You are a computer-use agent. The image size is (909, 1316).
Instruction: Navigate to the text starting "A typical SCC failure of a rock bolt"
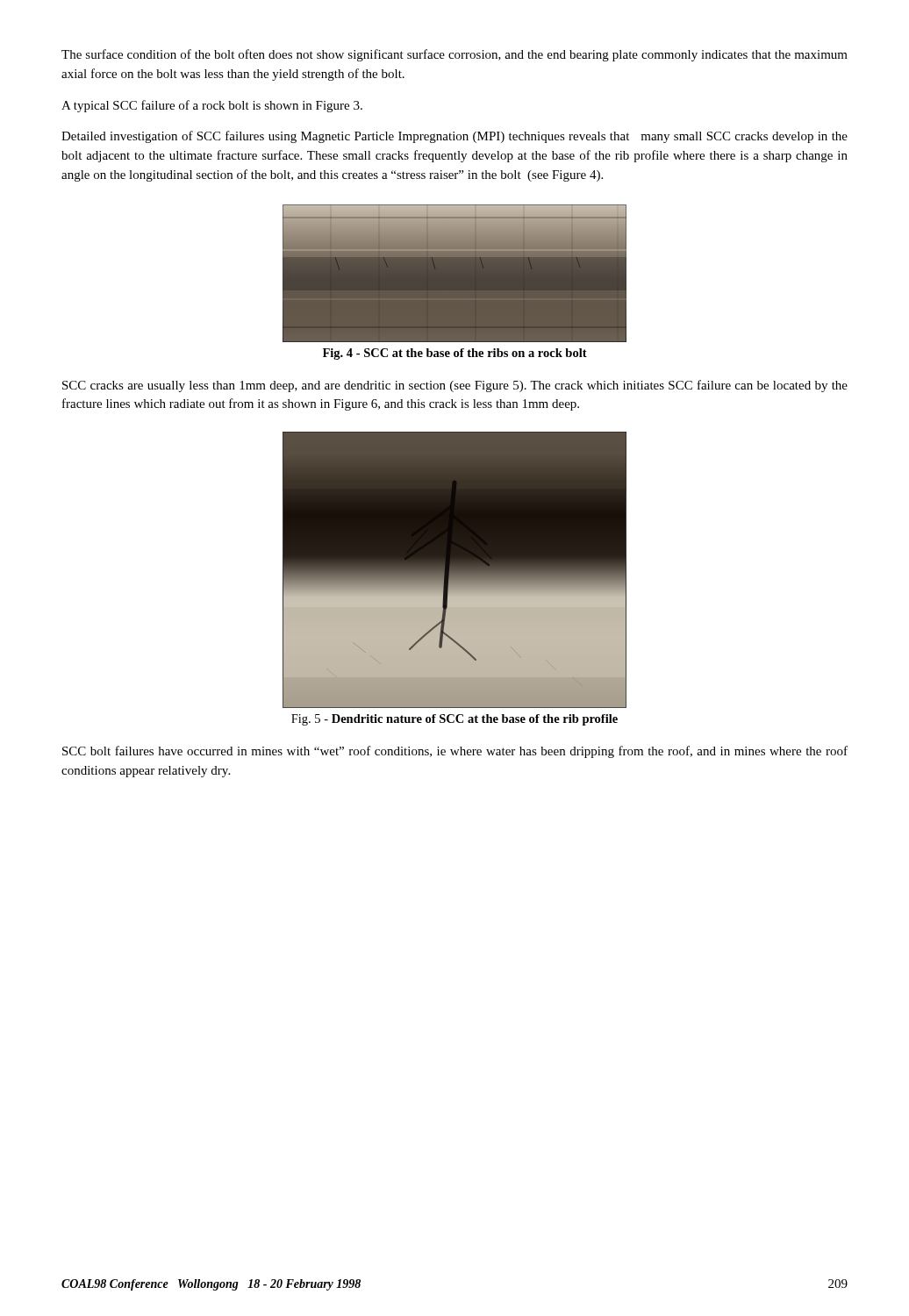[212, 106]
